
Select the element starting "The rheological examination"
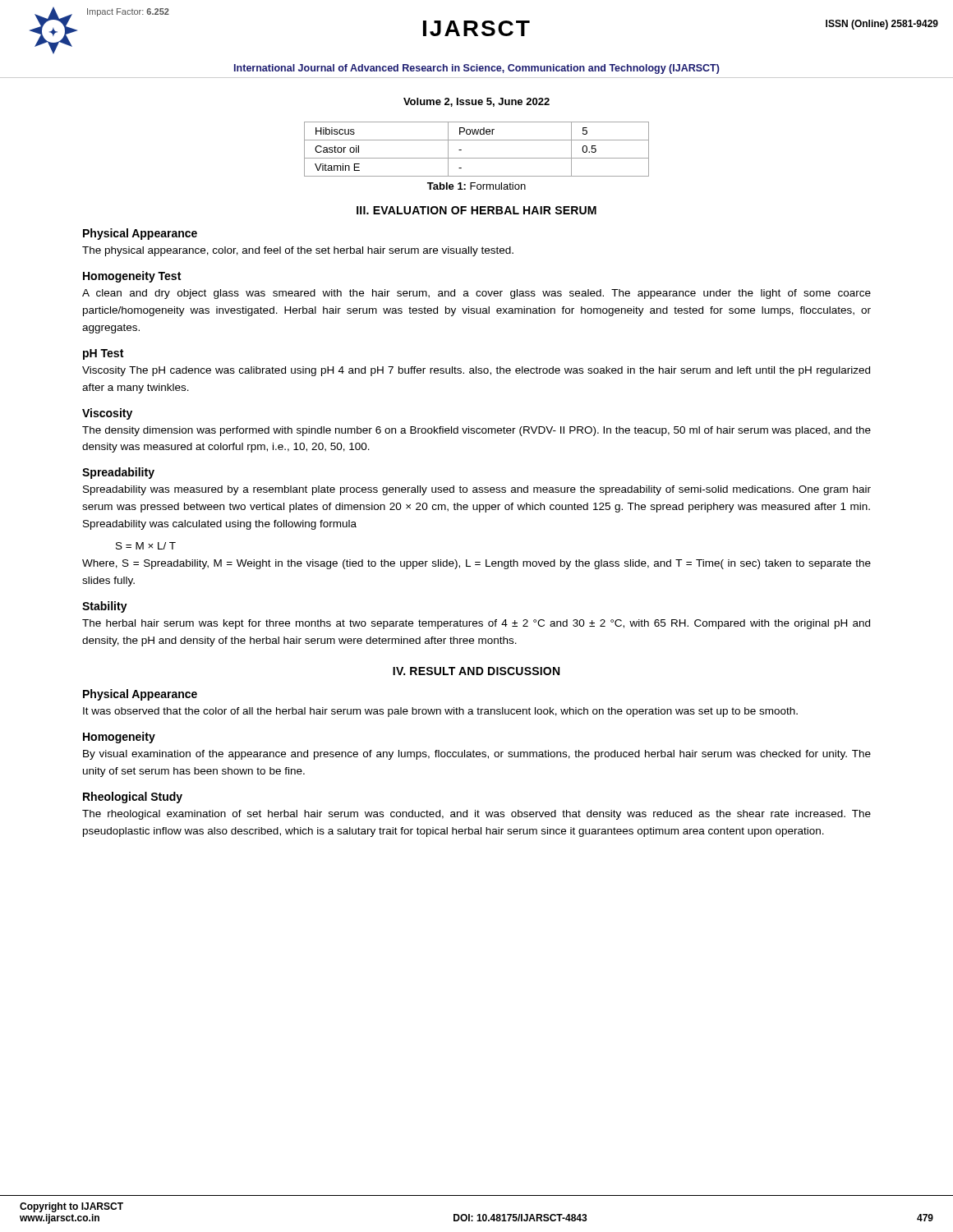click(x=476, y=822)
